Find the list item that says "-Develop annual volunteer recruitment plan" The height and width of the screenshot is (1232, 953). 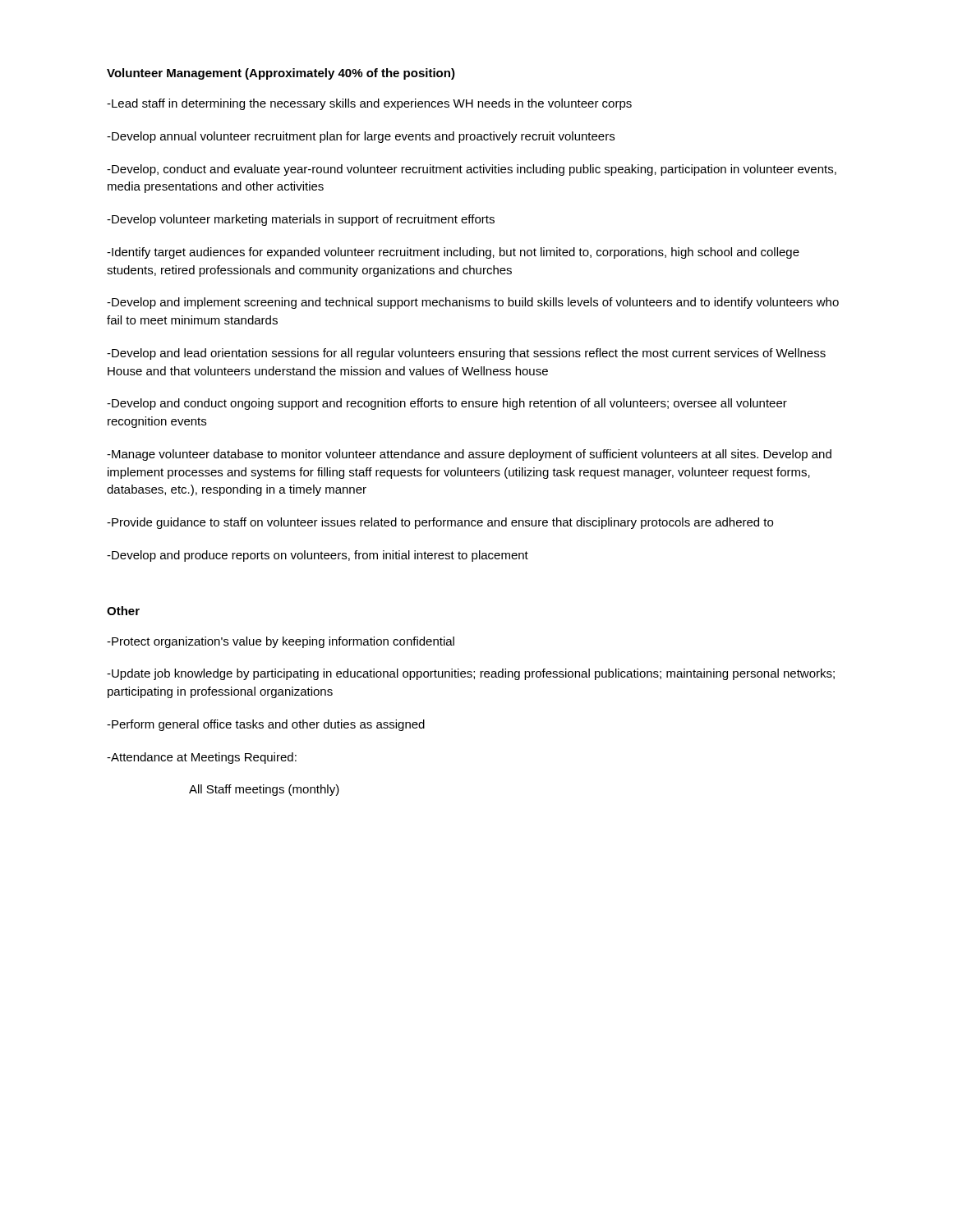(361, 136)
